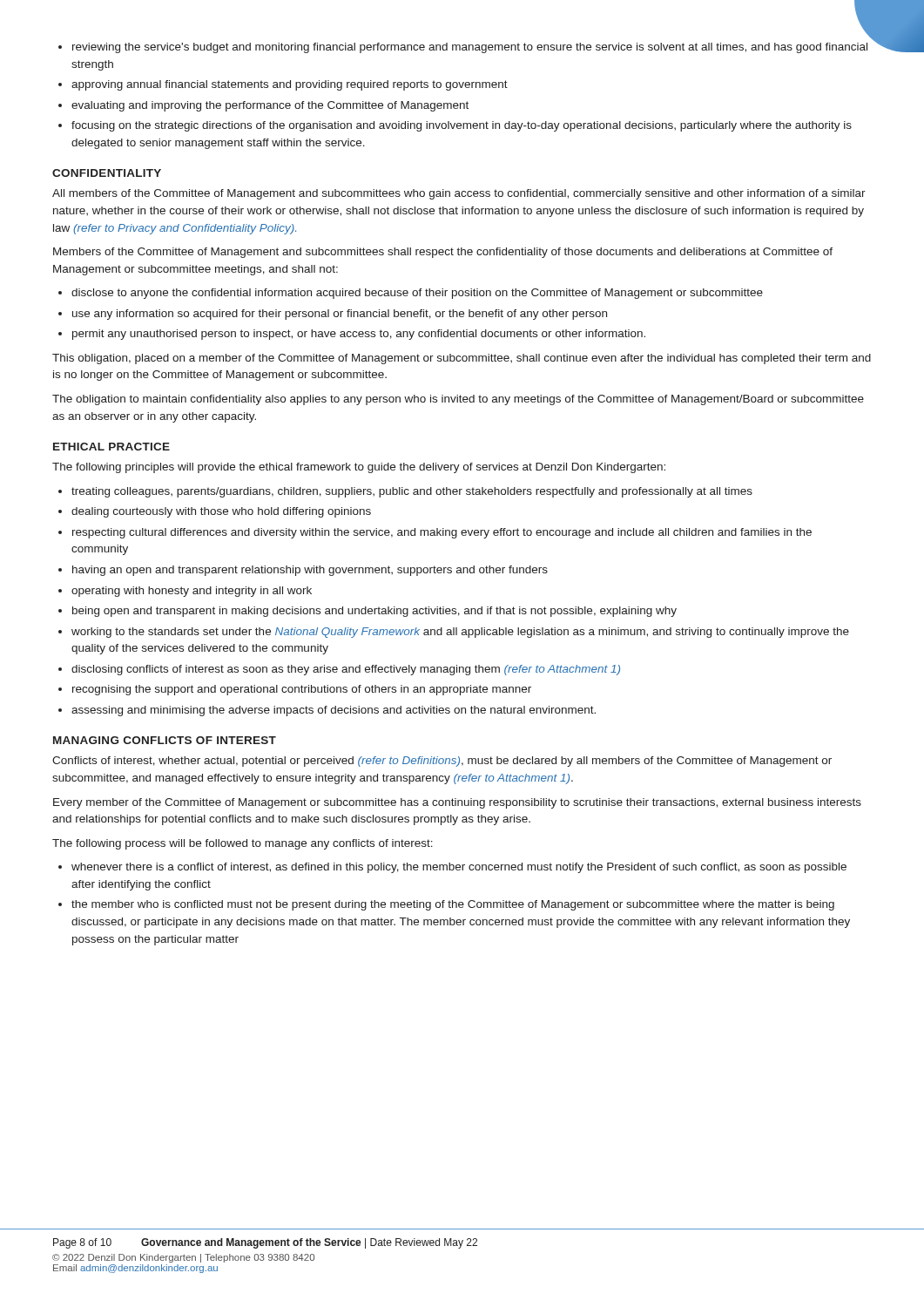Find the text starting "having an open and transparent"

(x=472, y=570)
